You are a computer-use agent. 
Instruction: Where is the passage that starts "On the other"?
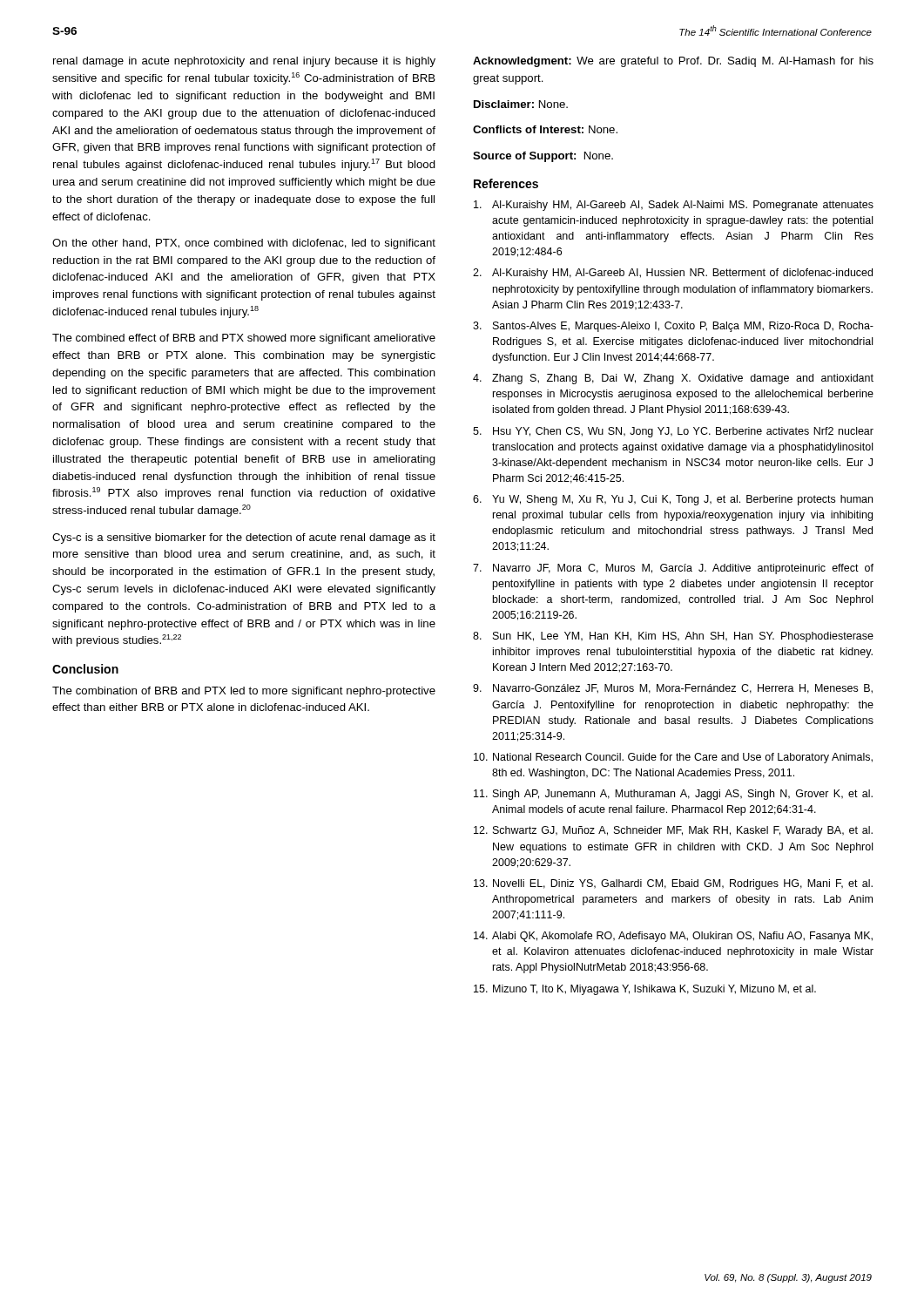pos(244,277)
